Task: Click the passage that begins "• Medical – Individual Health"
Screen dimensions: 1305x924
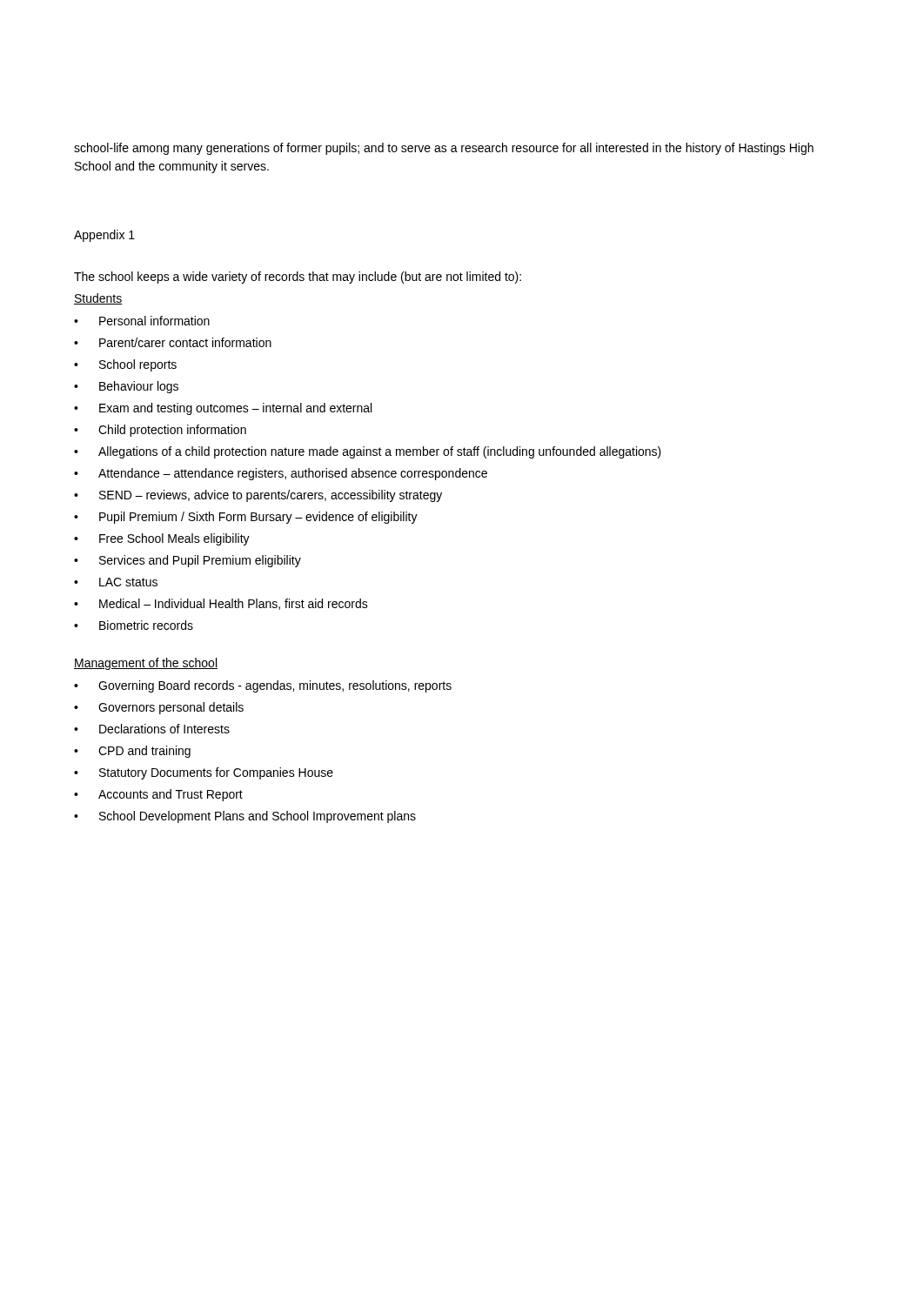Action: tap(221, 604)
